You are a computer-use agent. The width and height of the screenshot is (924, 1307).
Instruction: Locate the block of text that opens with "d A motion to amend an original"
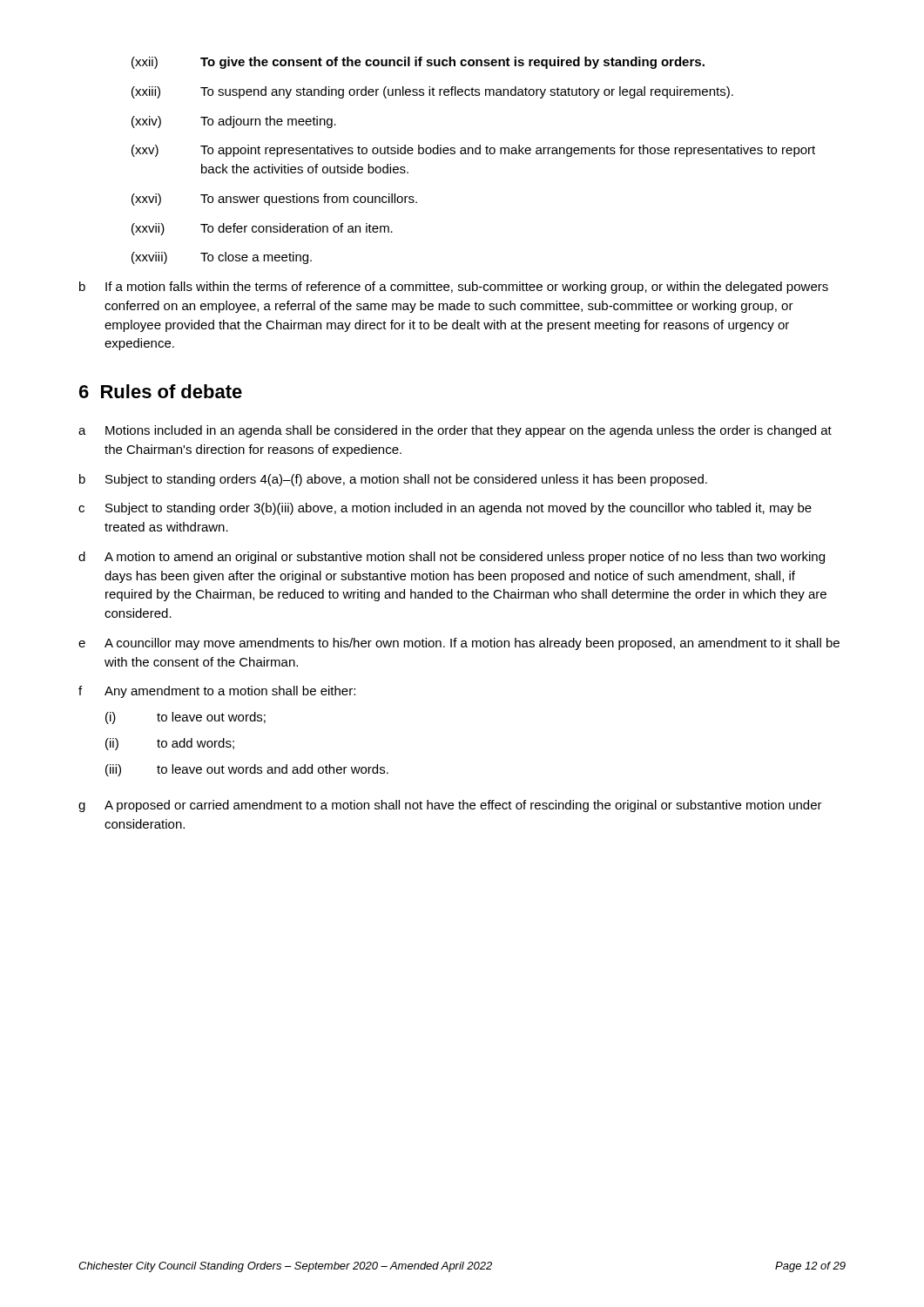462,585
